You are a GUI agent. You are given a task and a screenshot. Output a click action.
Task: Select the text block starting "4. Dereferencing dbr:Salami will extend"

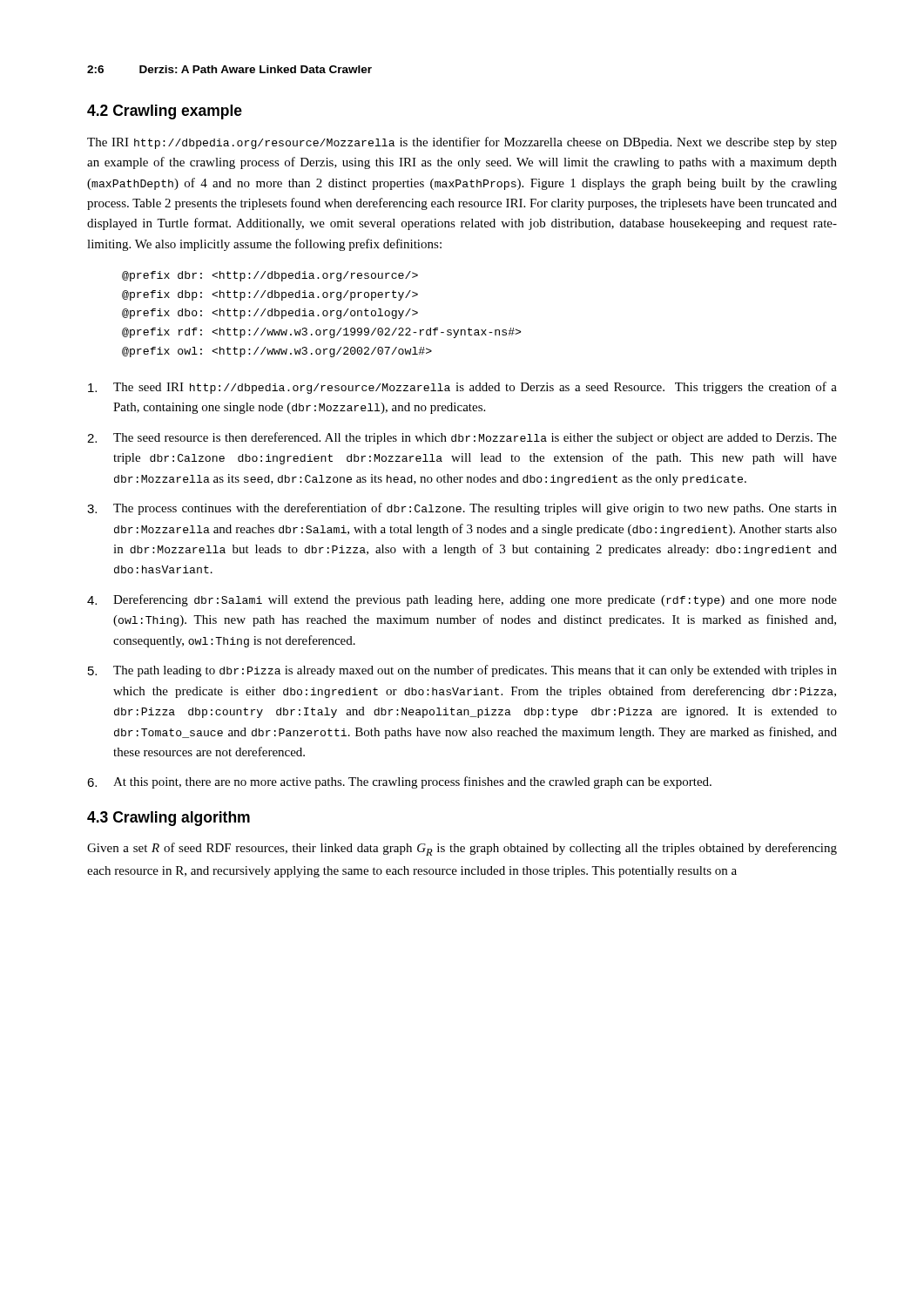coord(462,620)
